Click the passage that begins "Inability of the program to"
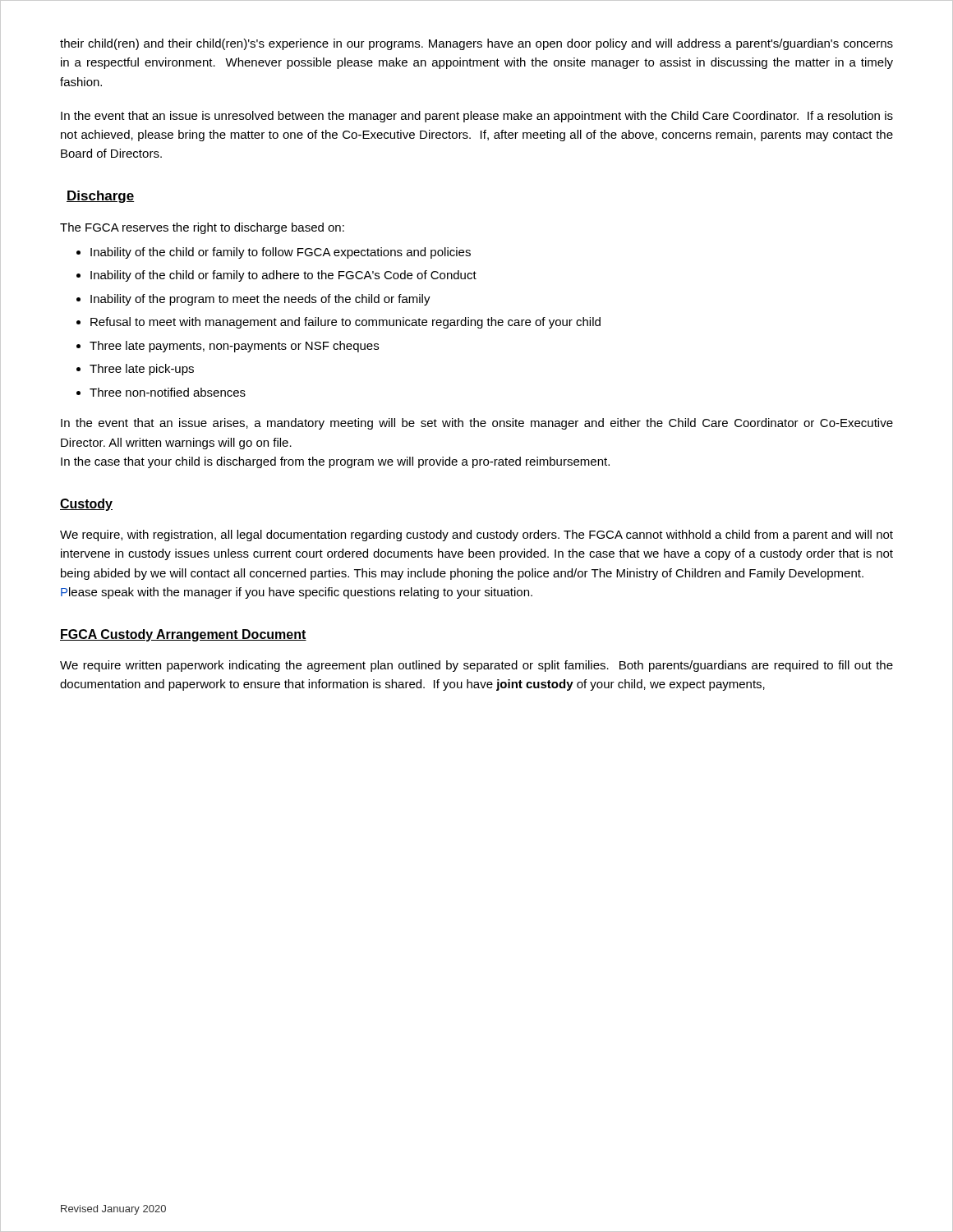953x1232 pixels. pyautogui.click(x=260, y=298)
